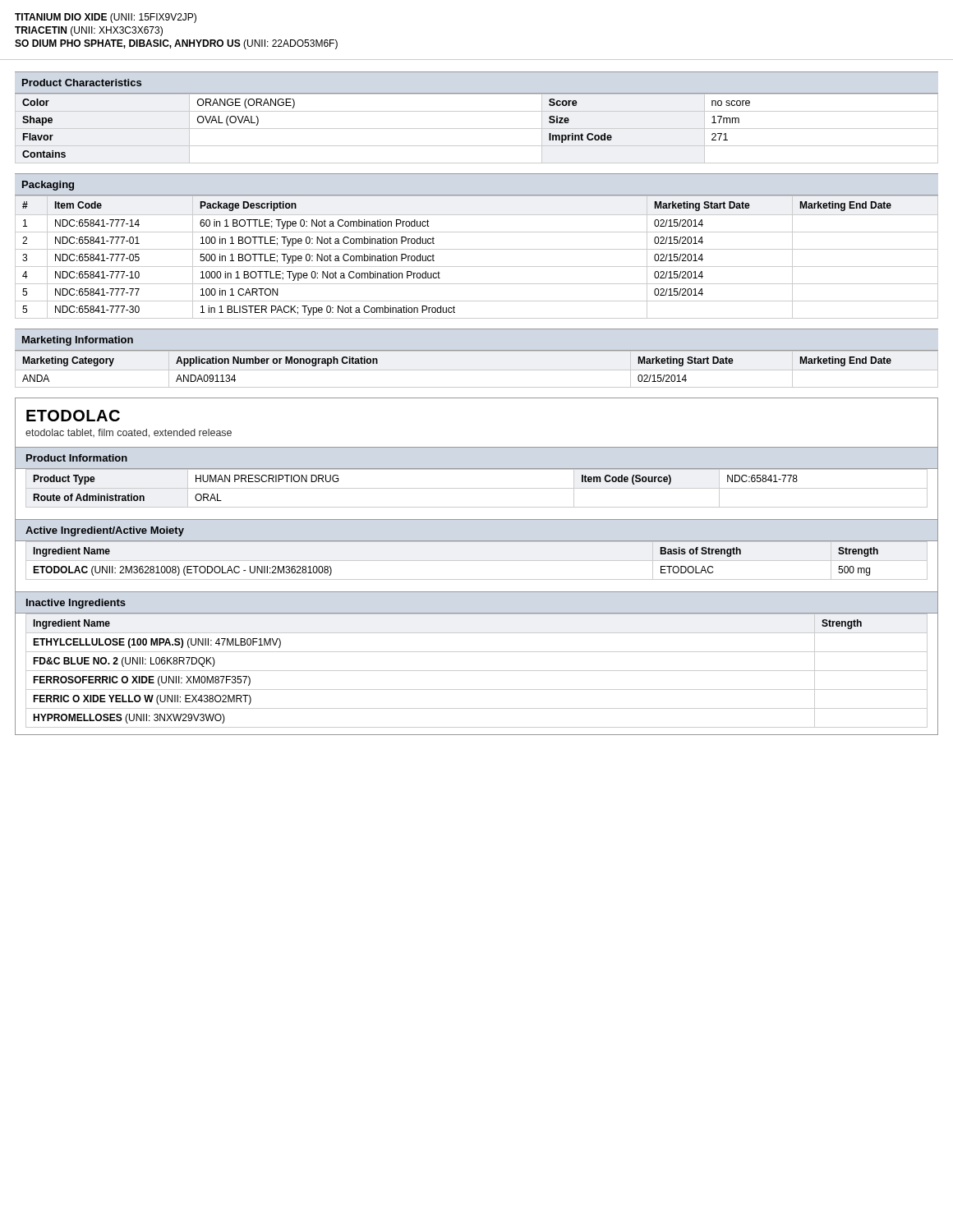Screen dimensions: 1232x953
Task: Where does it say "TITANIUM DIO XIDE (UNII: 15FIX9V2JP)"?
Action: (106, 17)
